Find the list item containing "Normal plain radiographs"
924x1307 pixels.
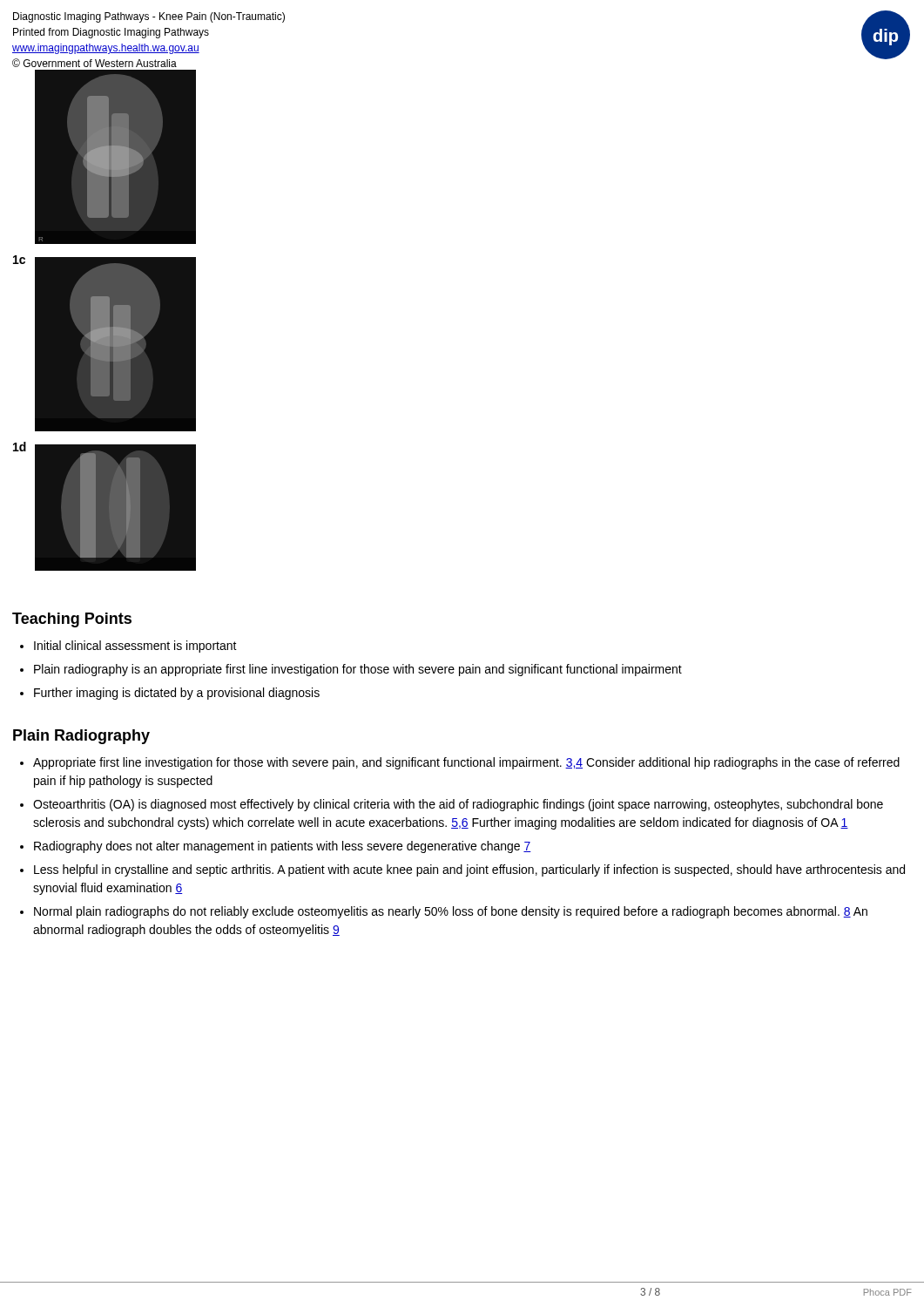451,921
